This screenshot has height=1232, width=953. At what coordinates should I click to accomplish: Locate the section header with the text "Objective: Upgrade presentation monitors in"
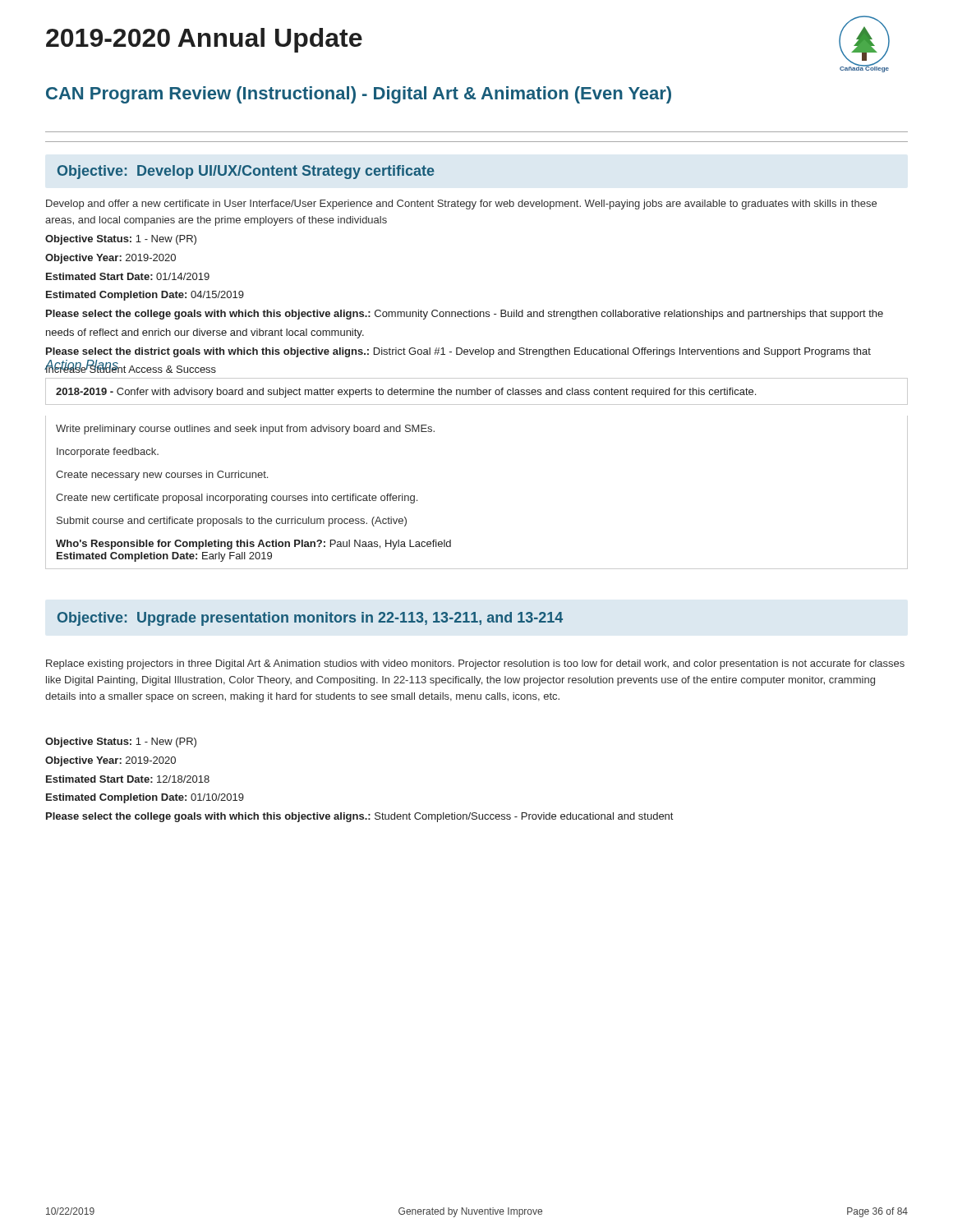pos(310,618)
